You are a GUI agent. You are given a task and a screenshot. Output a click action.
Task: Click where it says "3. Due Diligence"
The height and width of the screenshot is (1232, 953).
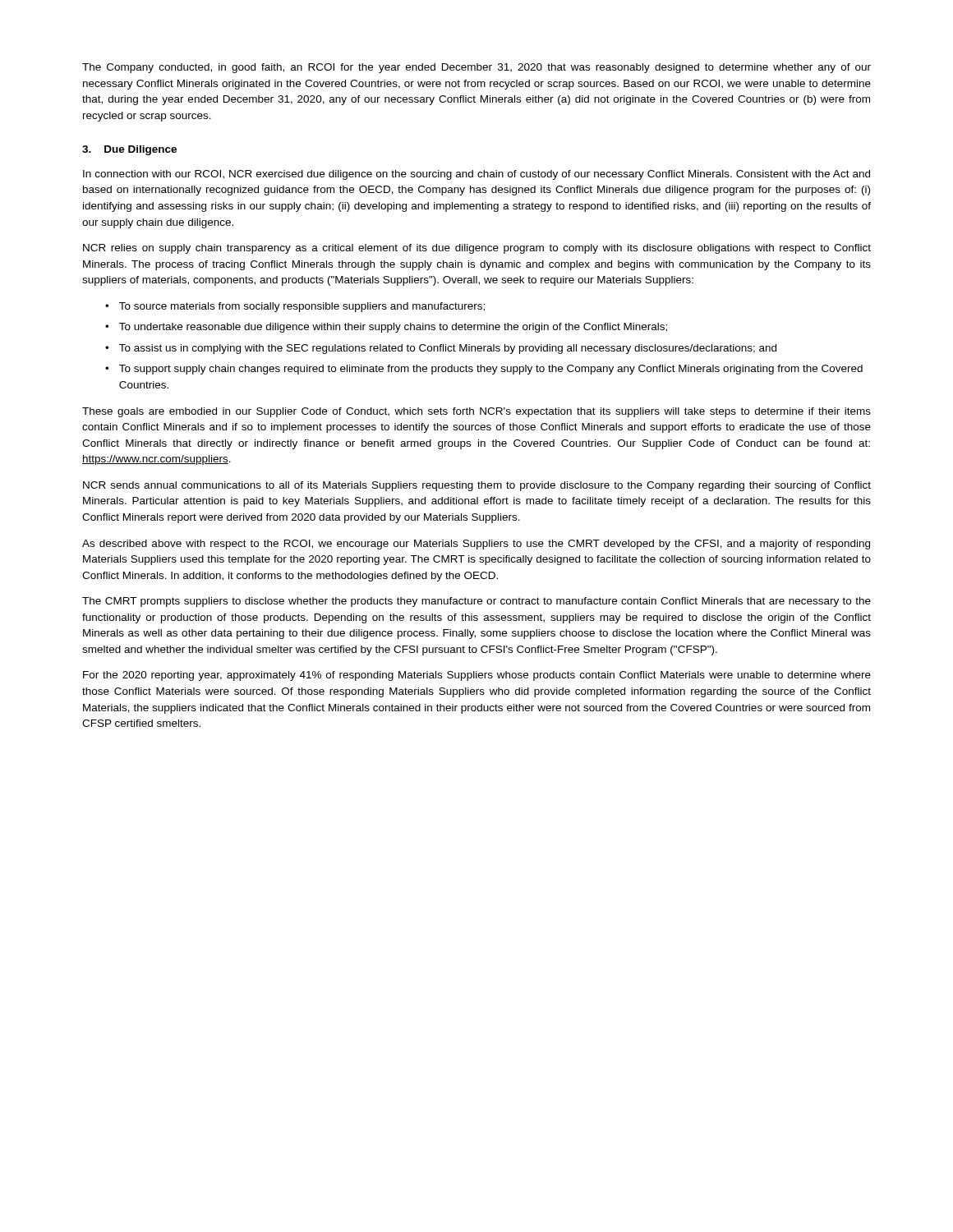130,149
